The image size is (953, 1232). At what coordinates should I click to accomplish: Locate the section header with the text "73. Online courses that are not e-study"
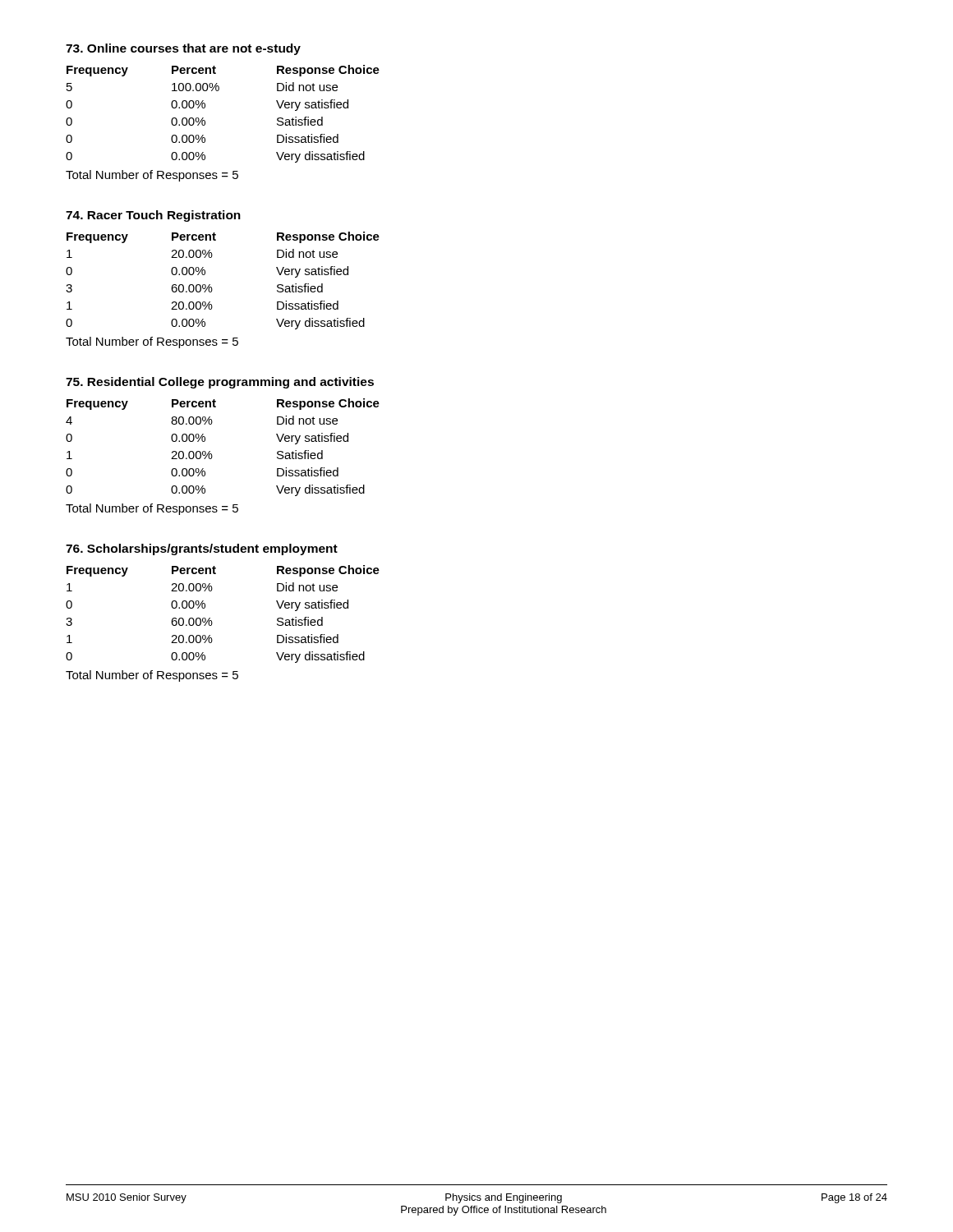(183, 48)
